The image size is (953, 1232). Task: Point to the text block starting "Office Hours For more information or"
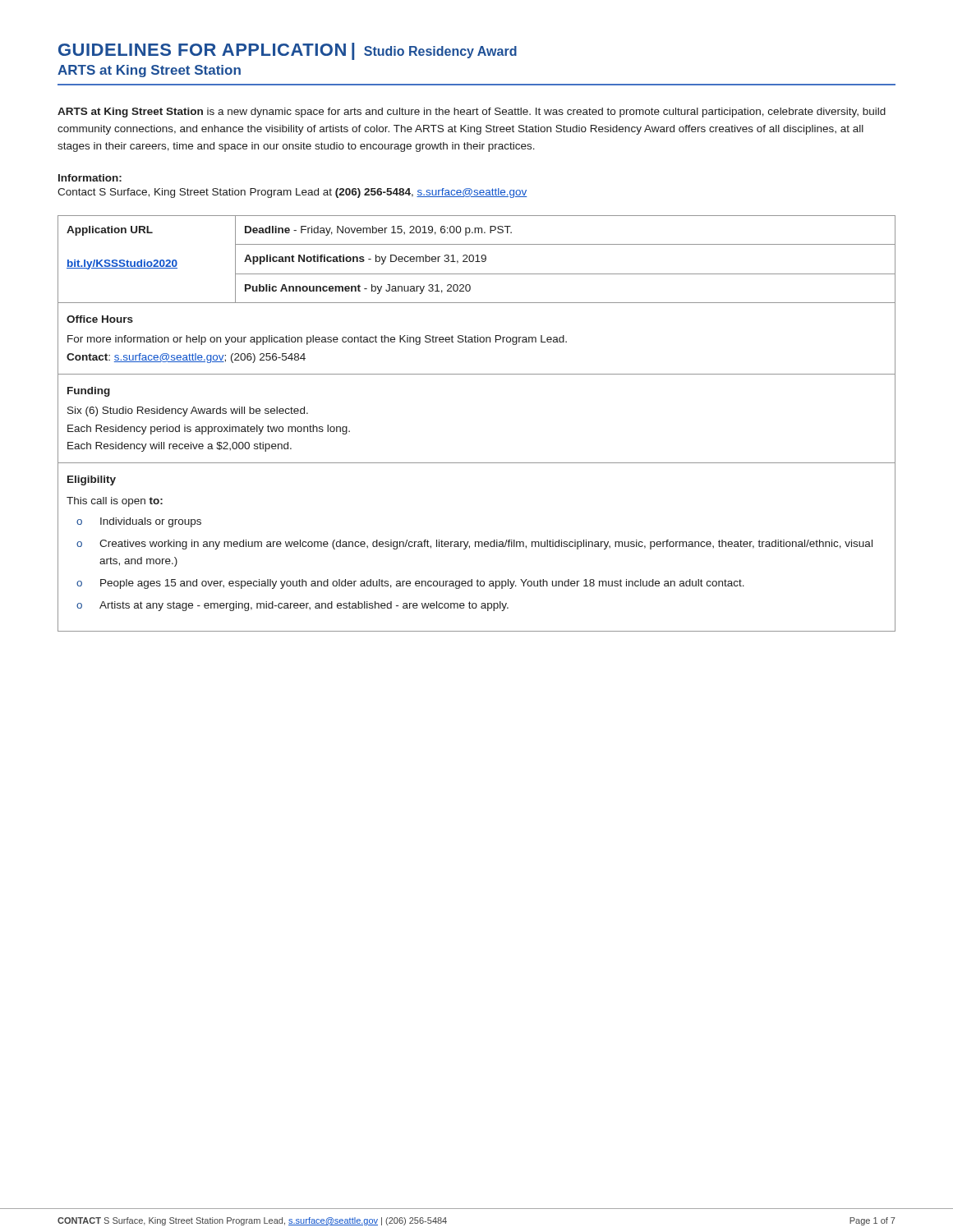click(476, 338)
